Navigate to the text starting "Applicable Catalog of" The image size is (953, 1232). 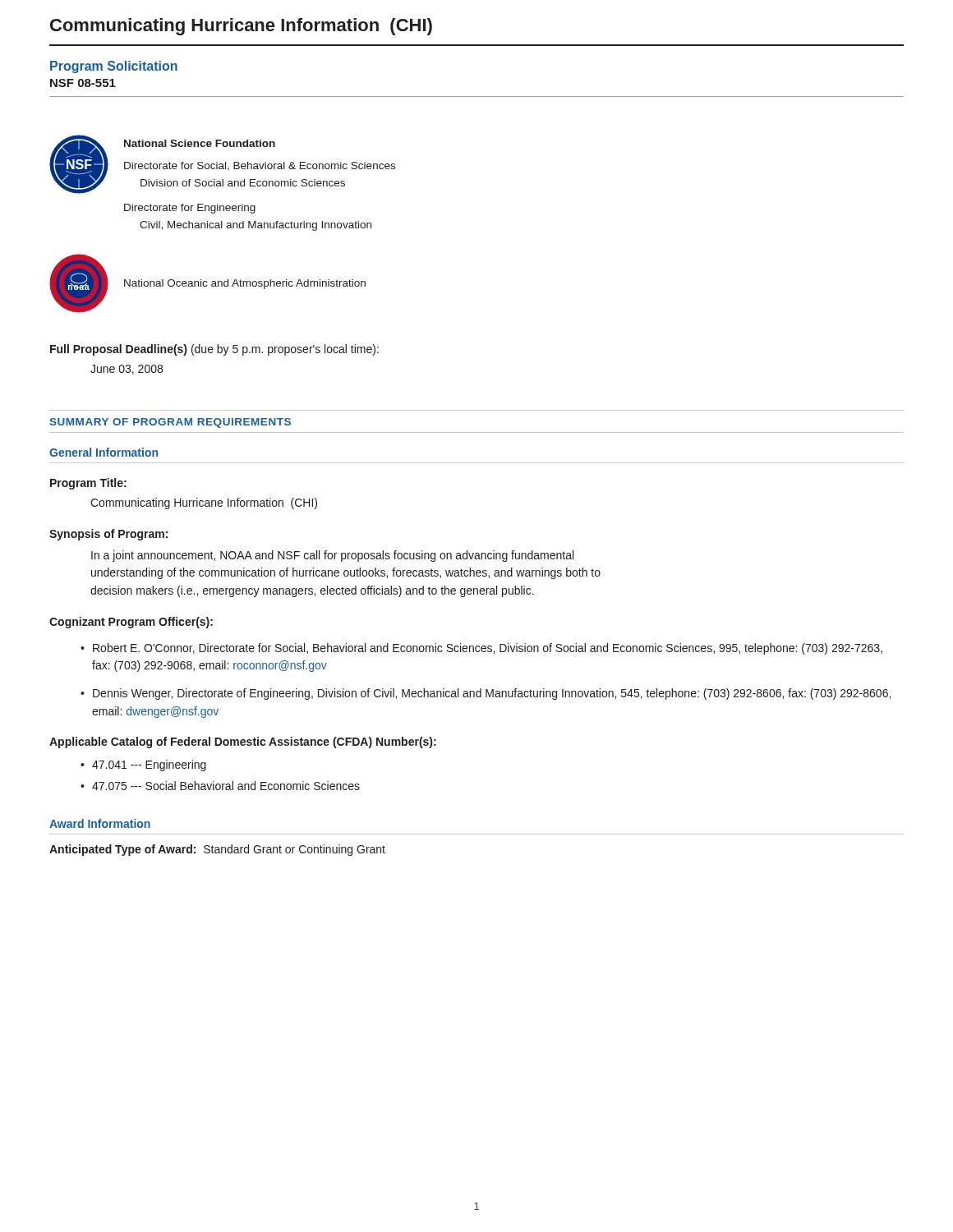coord(243,742)
